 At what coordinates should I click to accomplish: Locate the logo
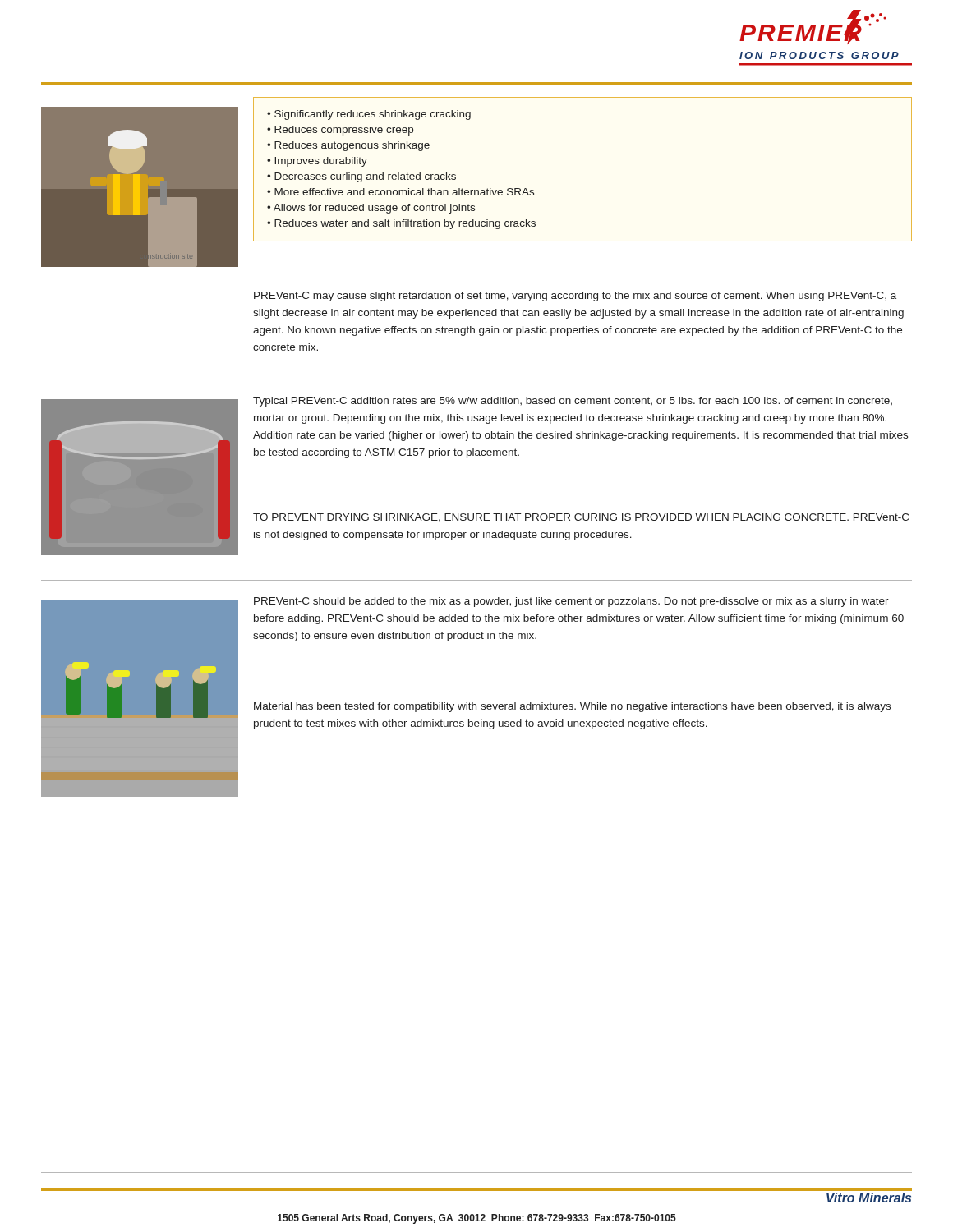823,42
